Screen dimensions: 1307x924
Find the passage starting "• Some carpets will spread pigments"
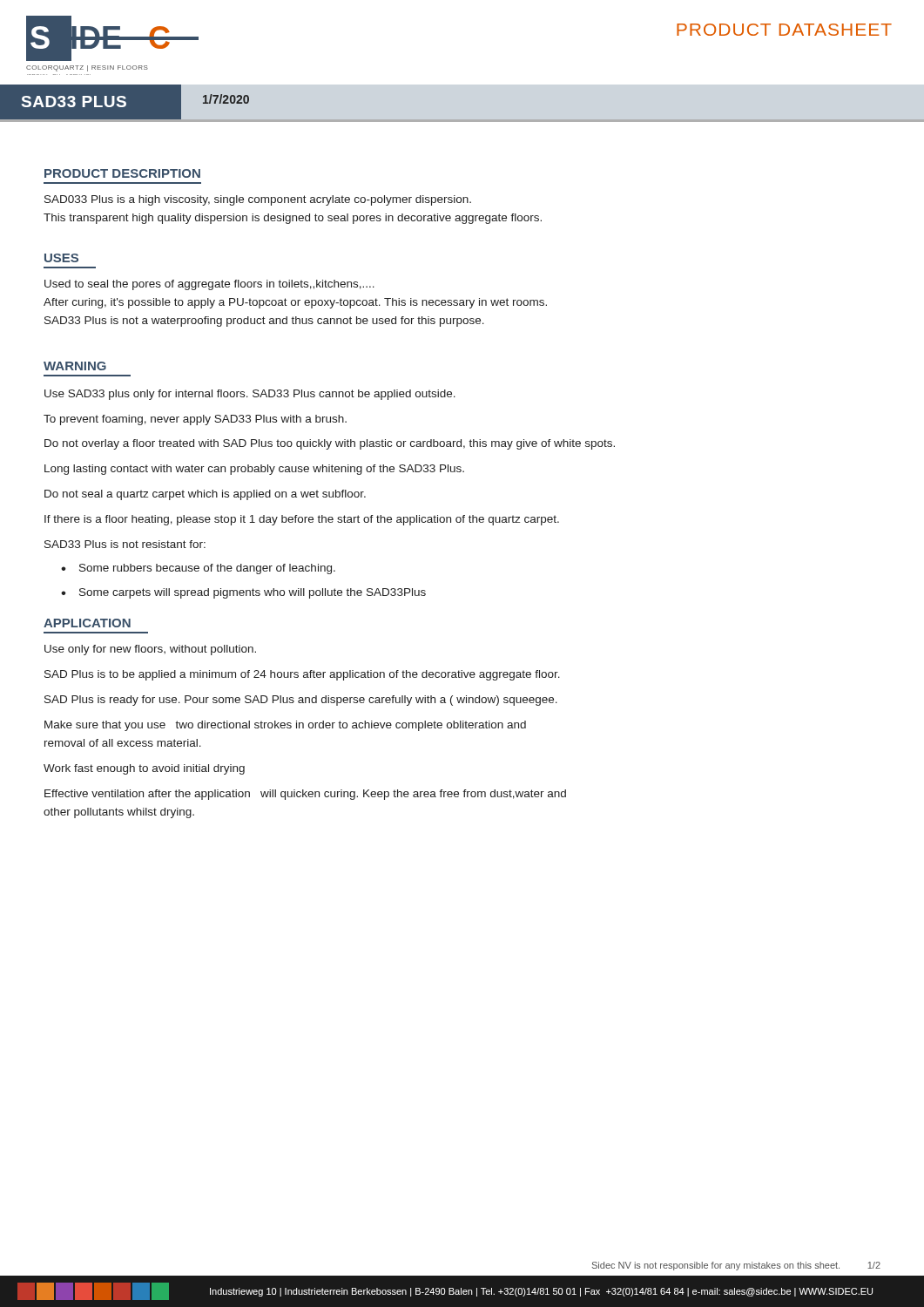[x=243, y=594]
